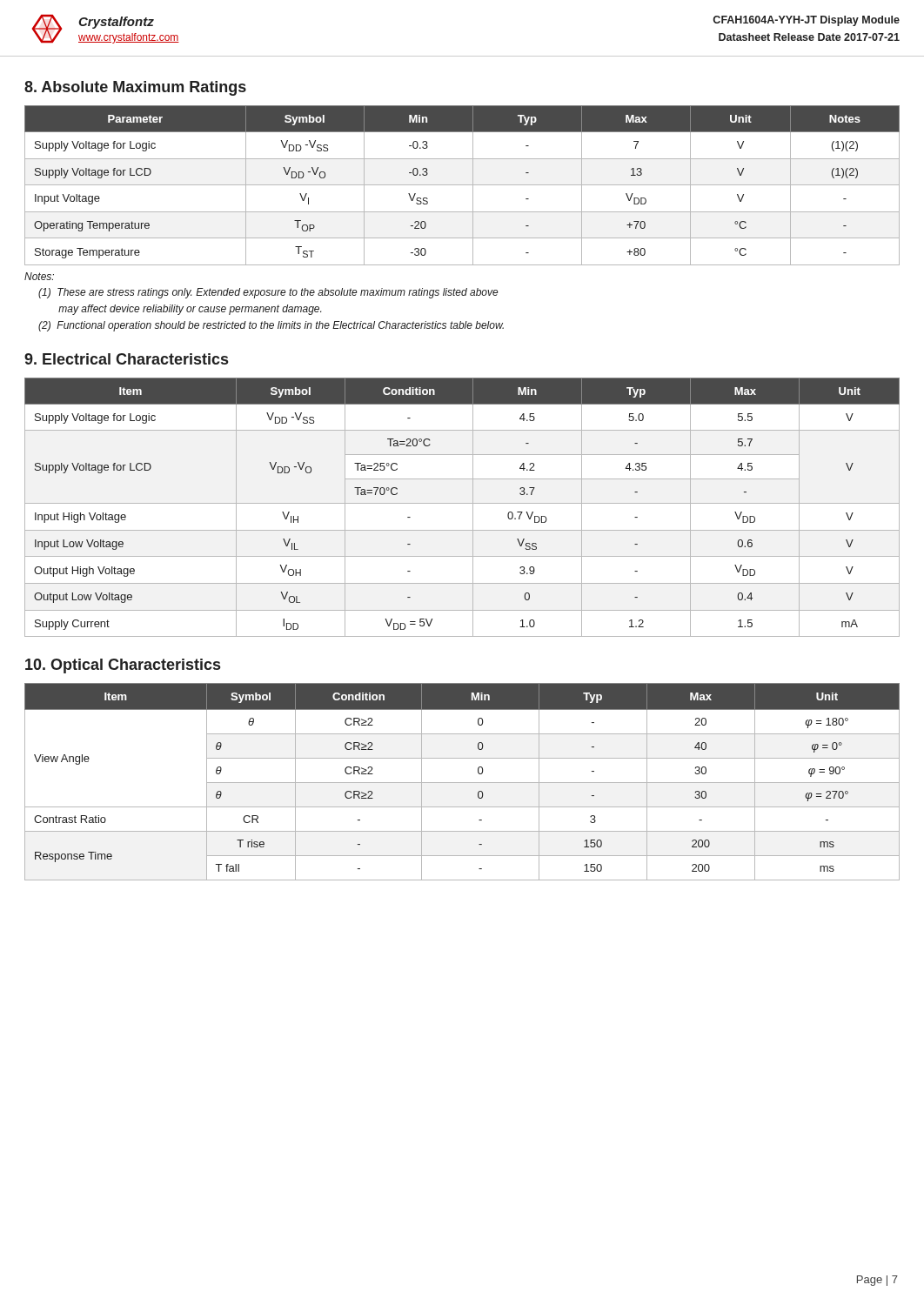Click where it says "9. Electrical Characteristics"
This screenshot has height=1305, width=924.
pos(127,359)
